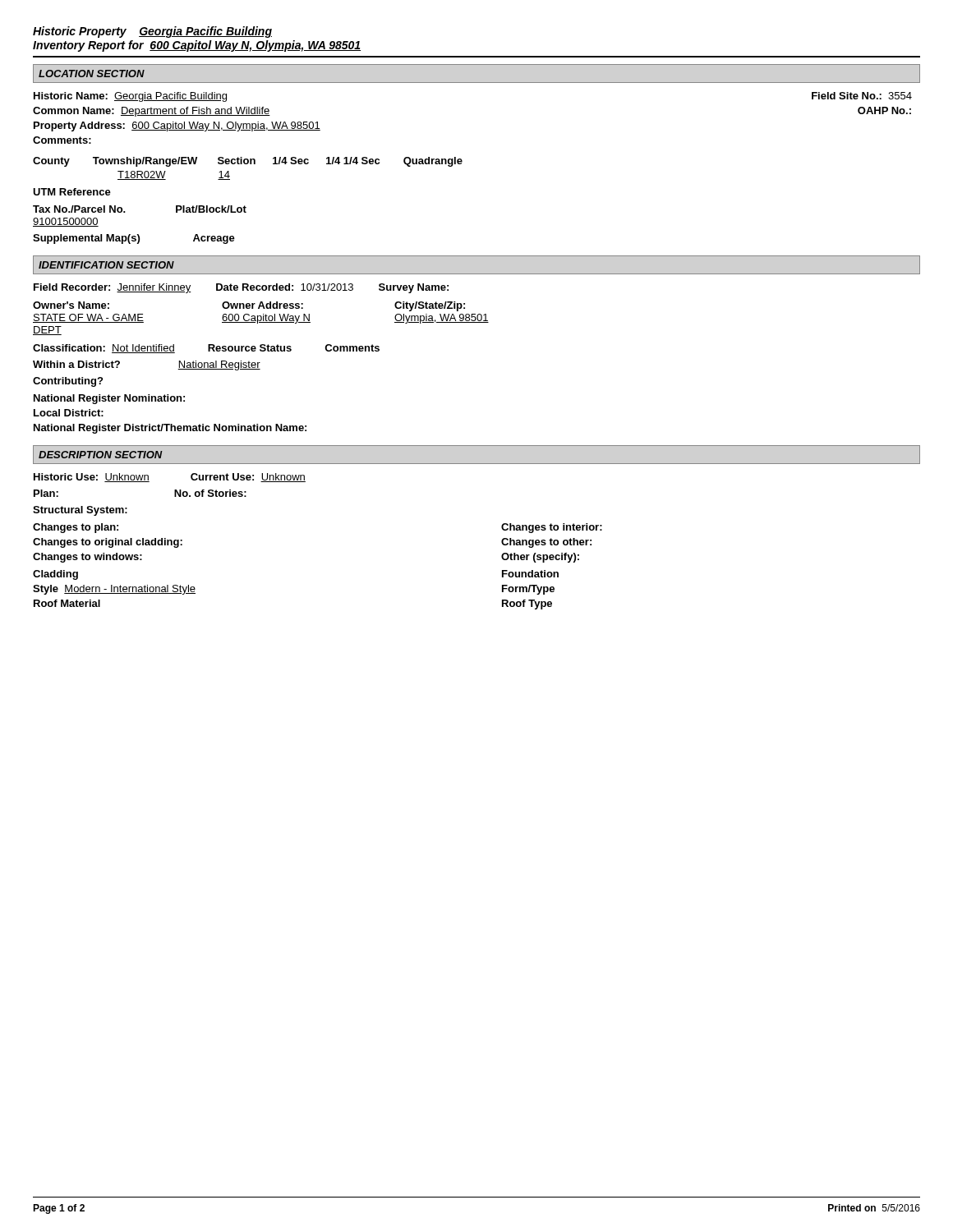Click on the text block with the text "Cladding Foundation Style Modern - International"
Screen dimensions: 1232x953
54,575
